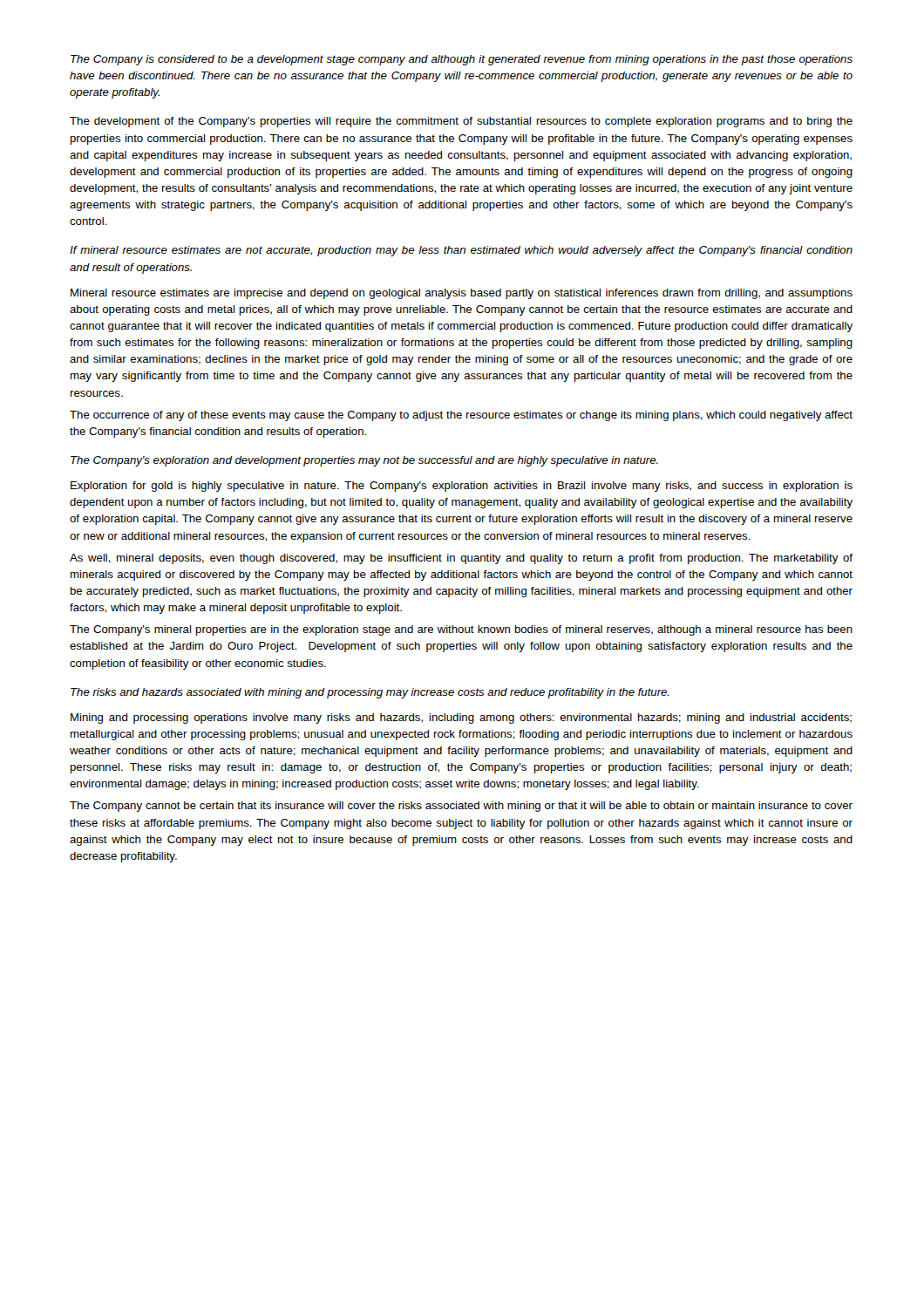Click on the text starting "The Company is considered"
The width and height of the screenshot is (924, 1308).
(461, 76)
